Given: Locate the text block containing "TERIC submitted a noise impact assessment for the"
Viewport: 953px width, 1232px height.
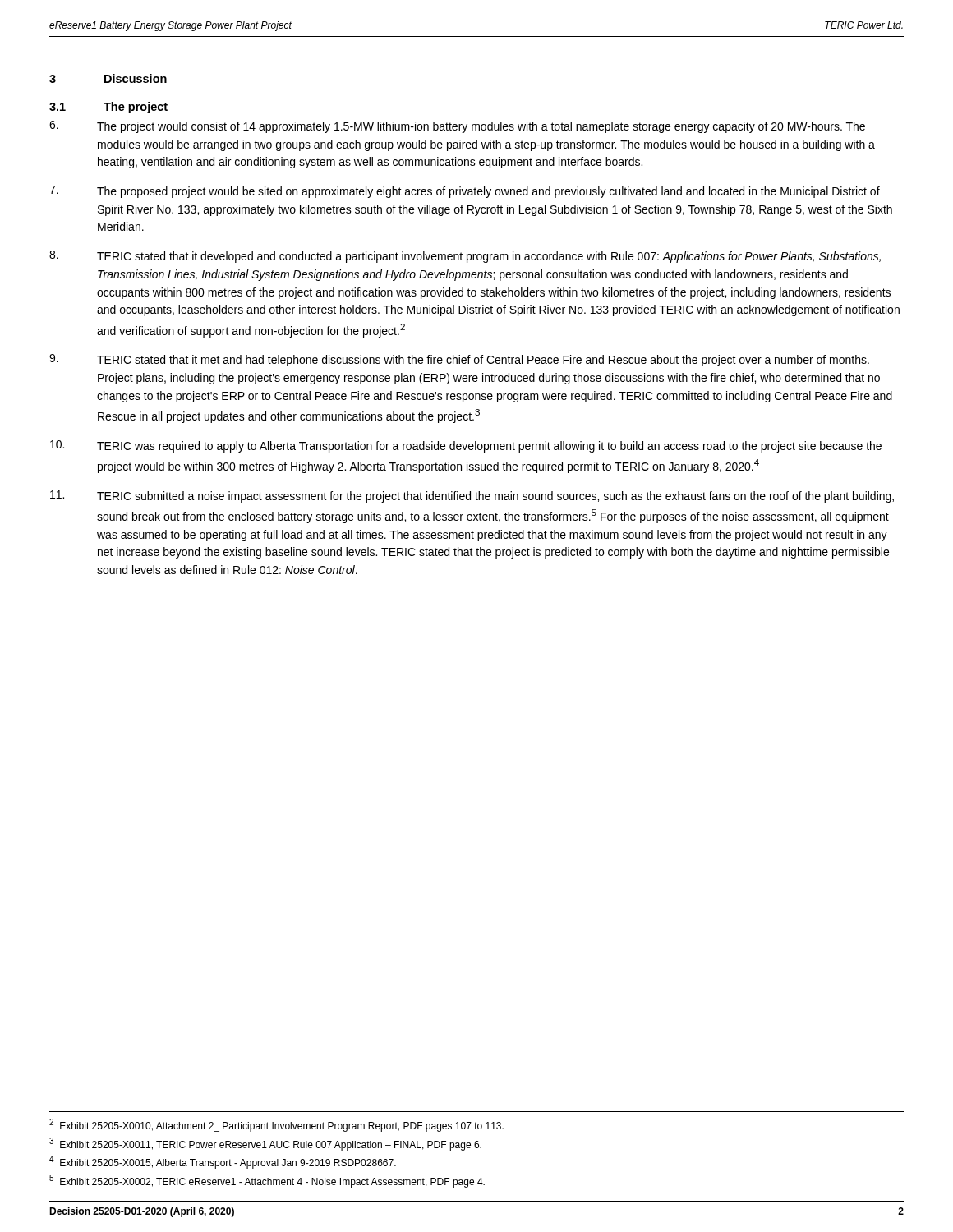Looking at the screenshot, I should [476, 534].
